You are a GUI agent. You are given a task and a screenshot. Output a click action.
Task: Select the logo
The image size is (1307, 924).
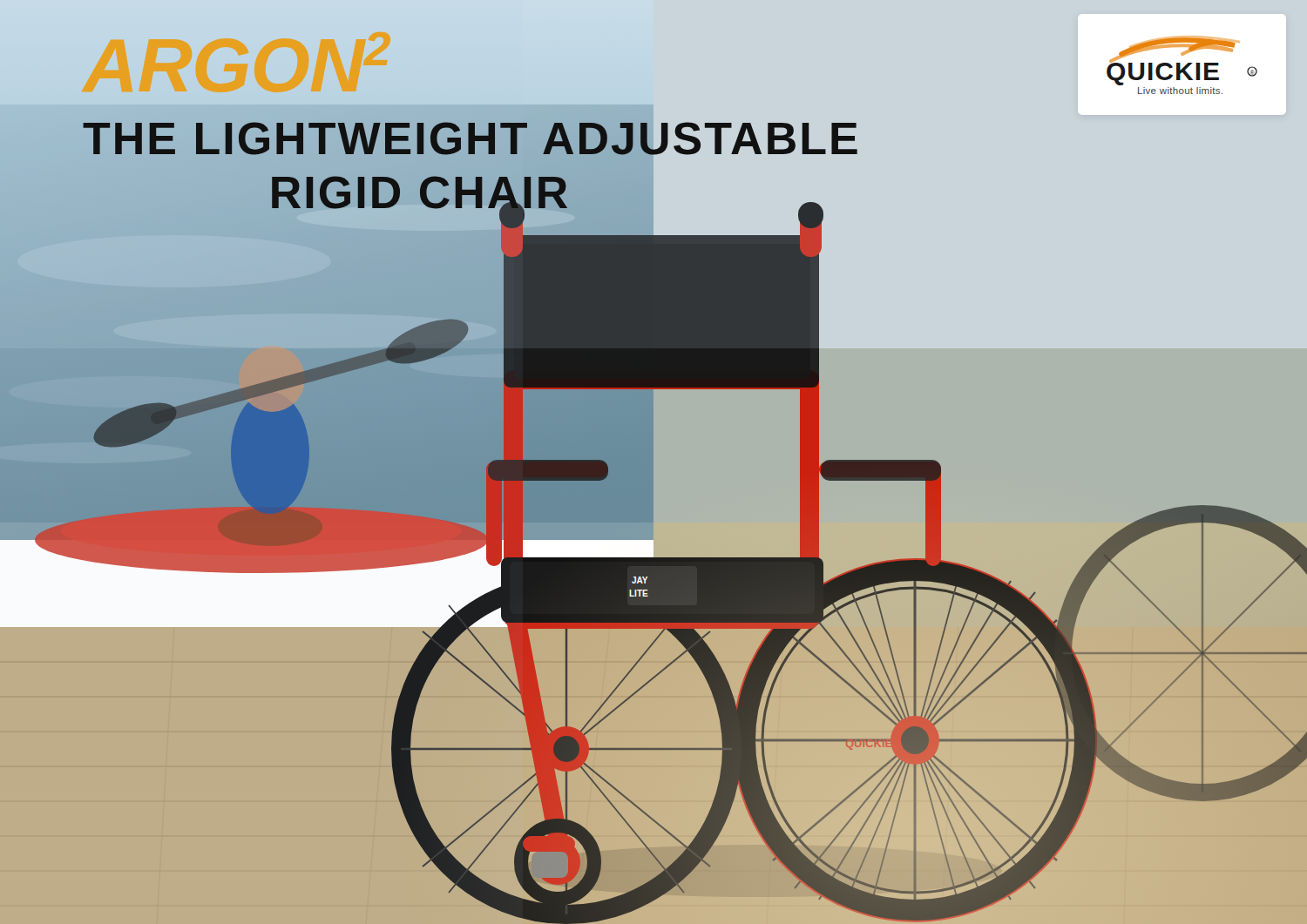coord(1182,64)
